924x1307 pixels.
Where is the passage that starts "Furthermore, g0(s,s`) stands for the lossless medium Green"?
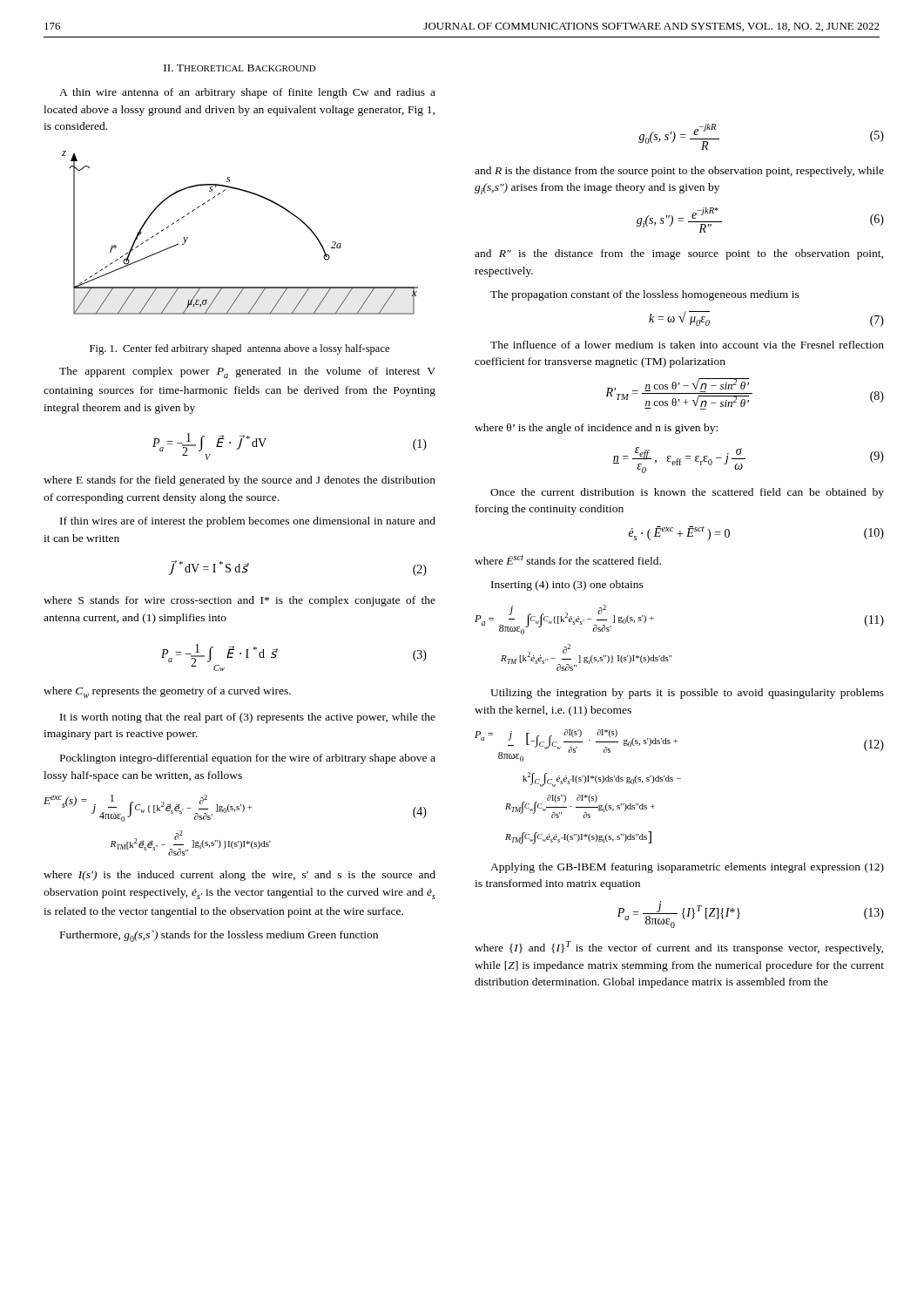pos(219,936)
